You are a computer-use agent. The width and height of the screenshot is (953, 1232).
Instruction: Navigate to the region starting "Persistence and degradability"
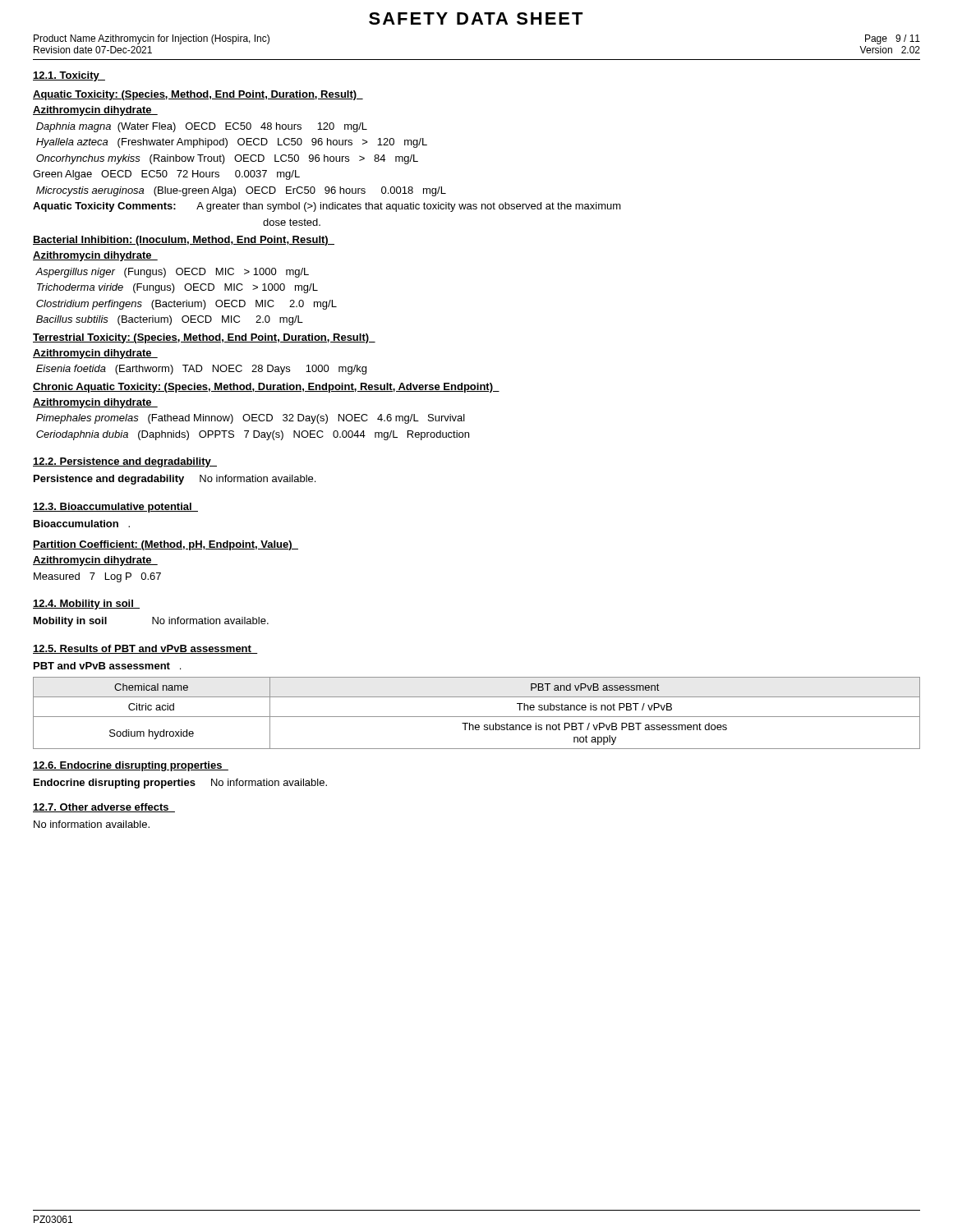175,480
